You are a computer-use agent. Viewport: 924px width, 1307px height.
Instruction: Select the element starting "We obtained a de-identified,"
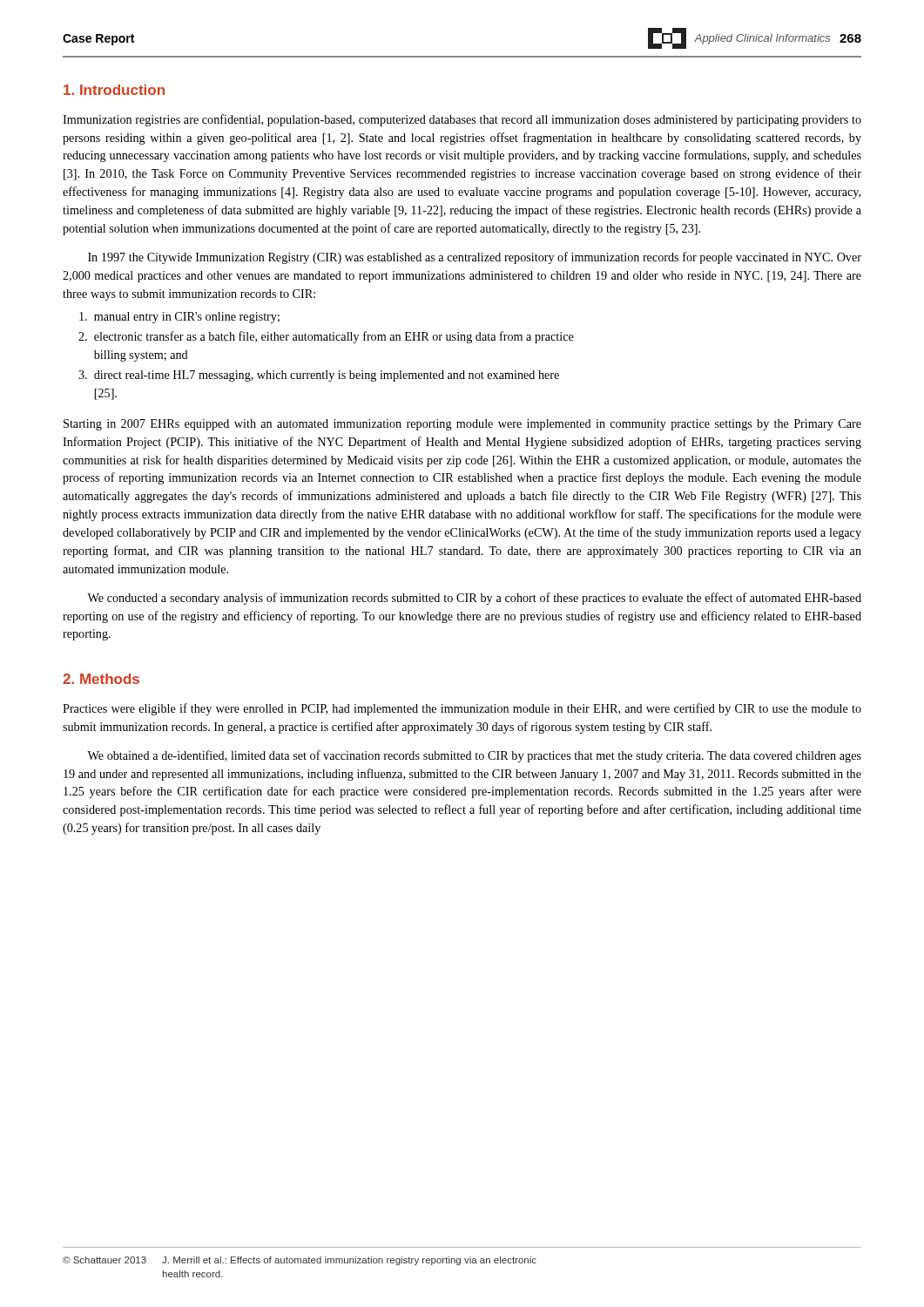(462, 792)
